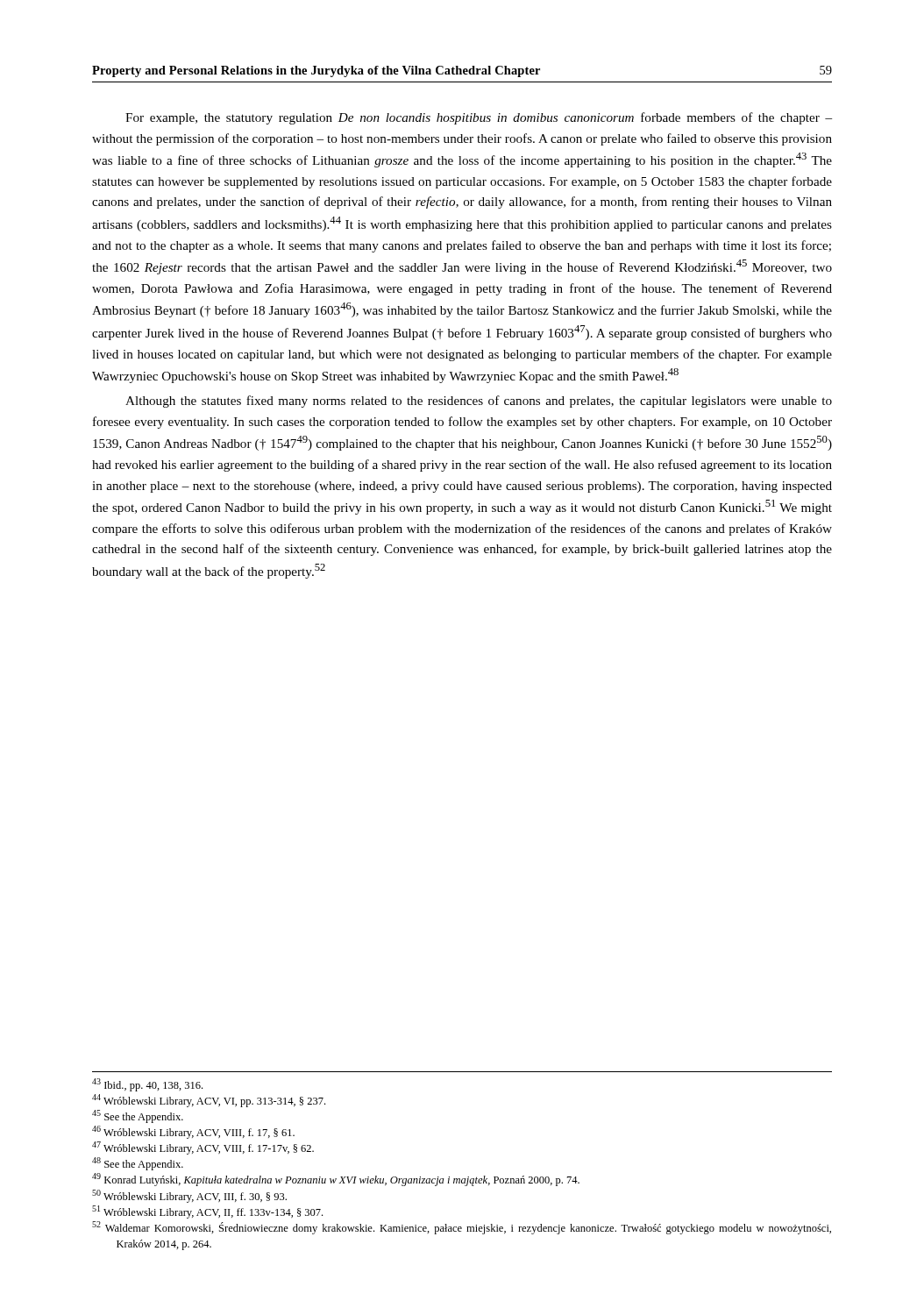The height and width of the screenshot is (1315, 924).
Task: Click on the footnote that reads "49 Konrad Lutyński,"
Action: tap(336, 1179)
